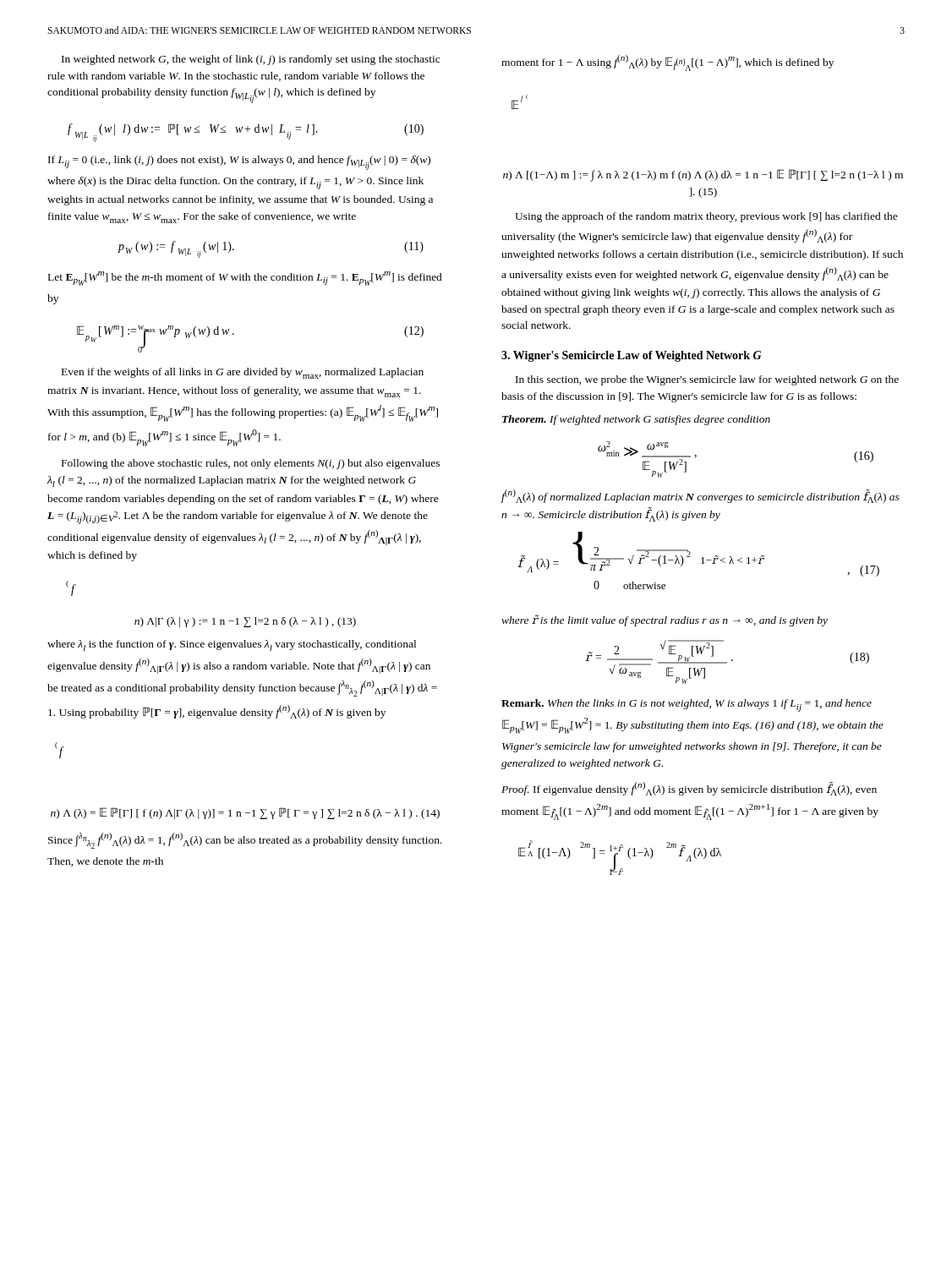The width and height of the screenshot is (952, 1268).
Task: Find the passage starting "where λl is the function"
Action: click(x=245, y=679)
